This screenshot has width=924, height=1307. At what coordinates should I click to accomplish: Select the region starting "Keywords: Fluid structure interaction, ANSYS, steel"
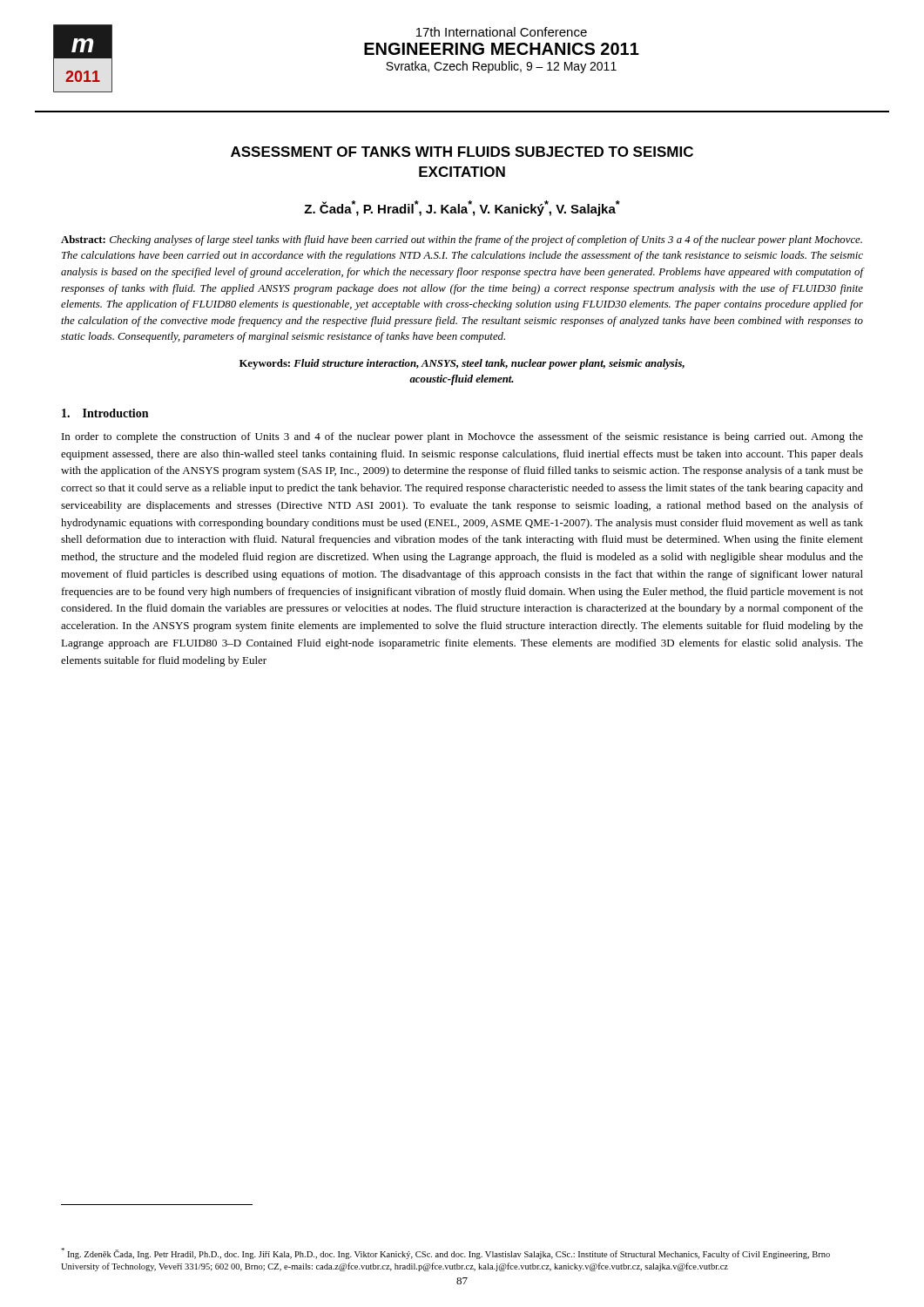tap(462, 371)
